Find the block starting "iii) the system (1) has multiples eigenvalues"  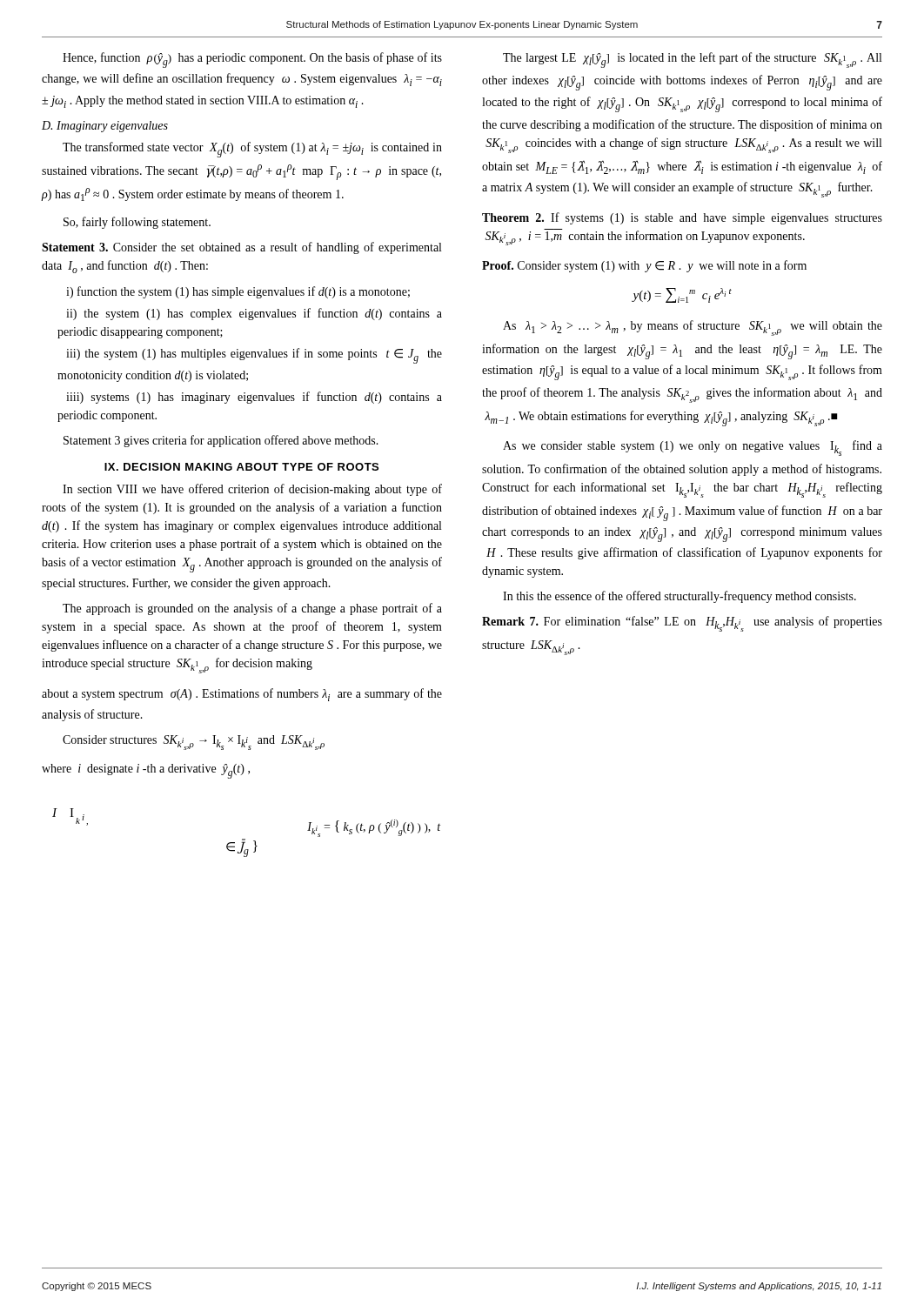(x=250, y=365)
